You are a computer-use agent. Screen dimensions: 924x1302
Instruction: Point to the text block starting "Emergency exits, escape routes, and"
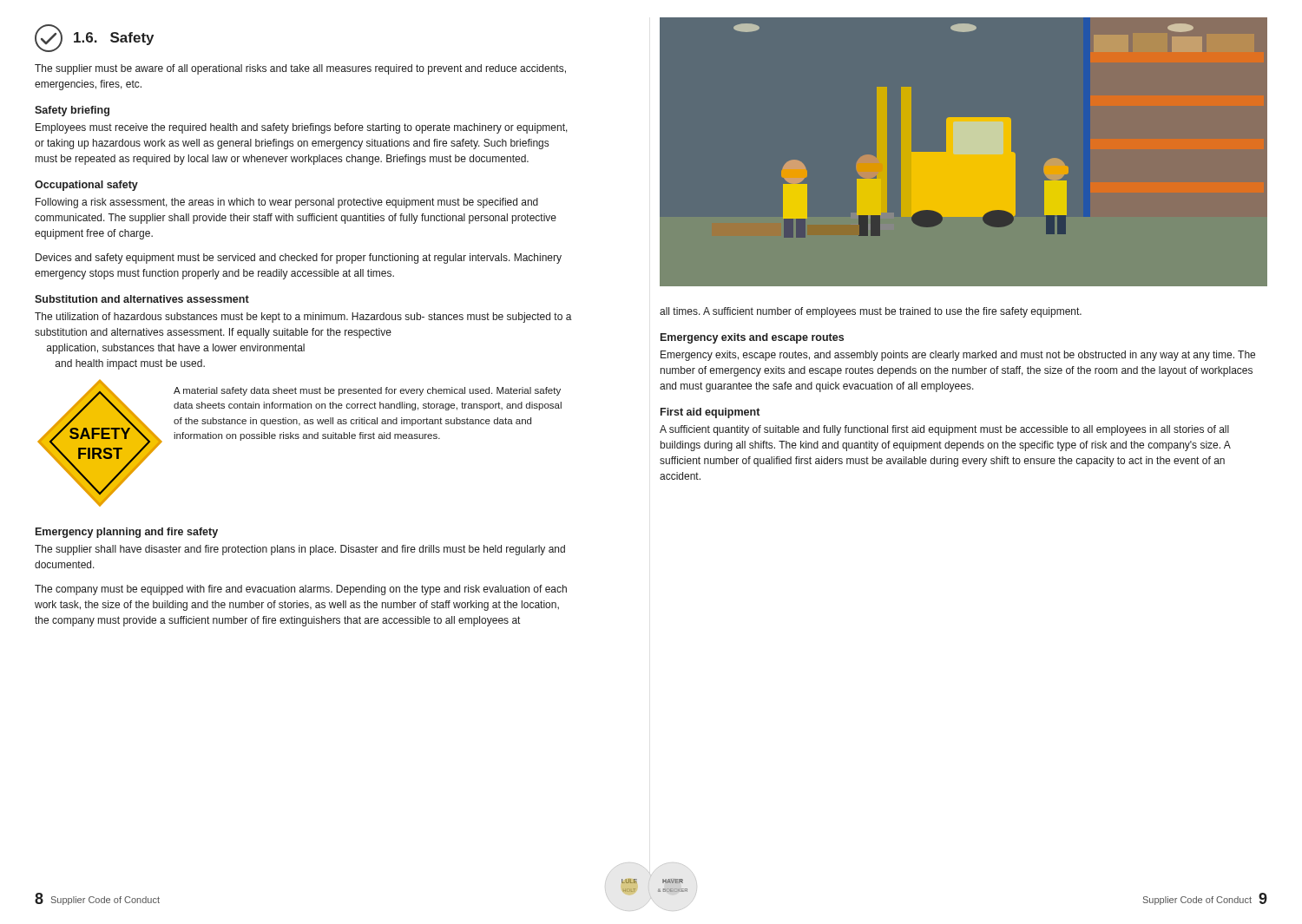tap(958, 370)
